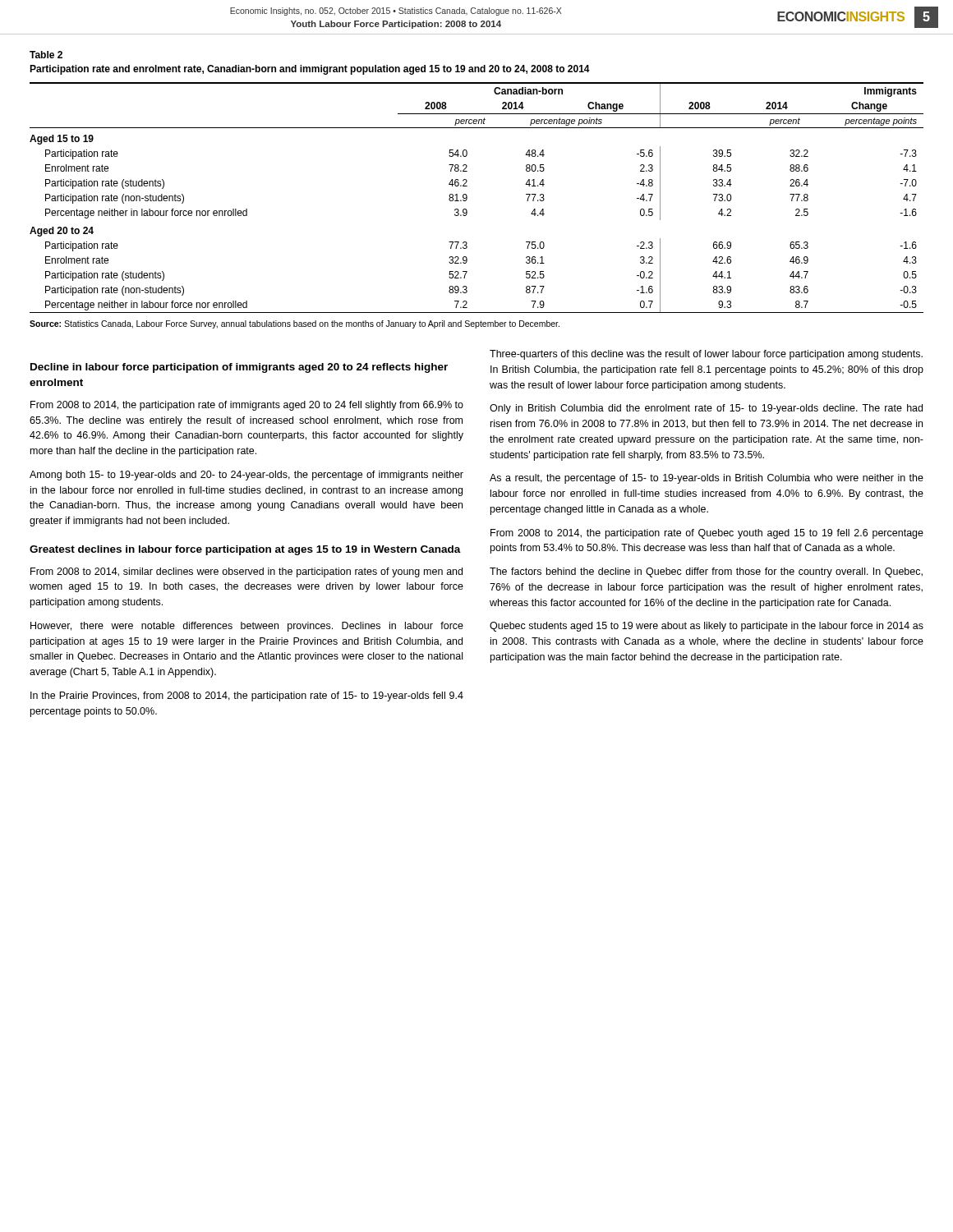
Task: Navigate to the region starting "The factors behind the decline in Quebec"
Action: [707, 587]
